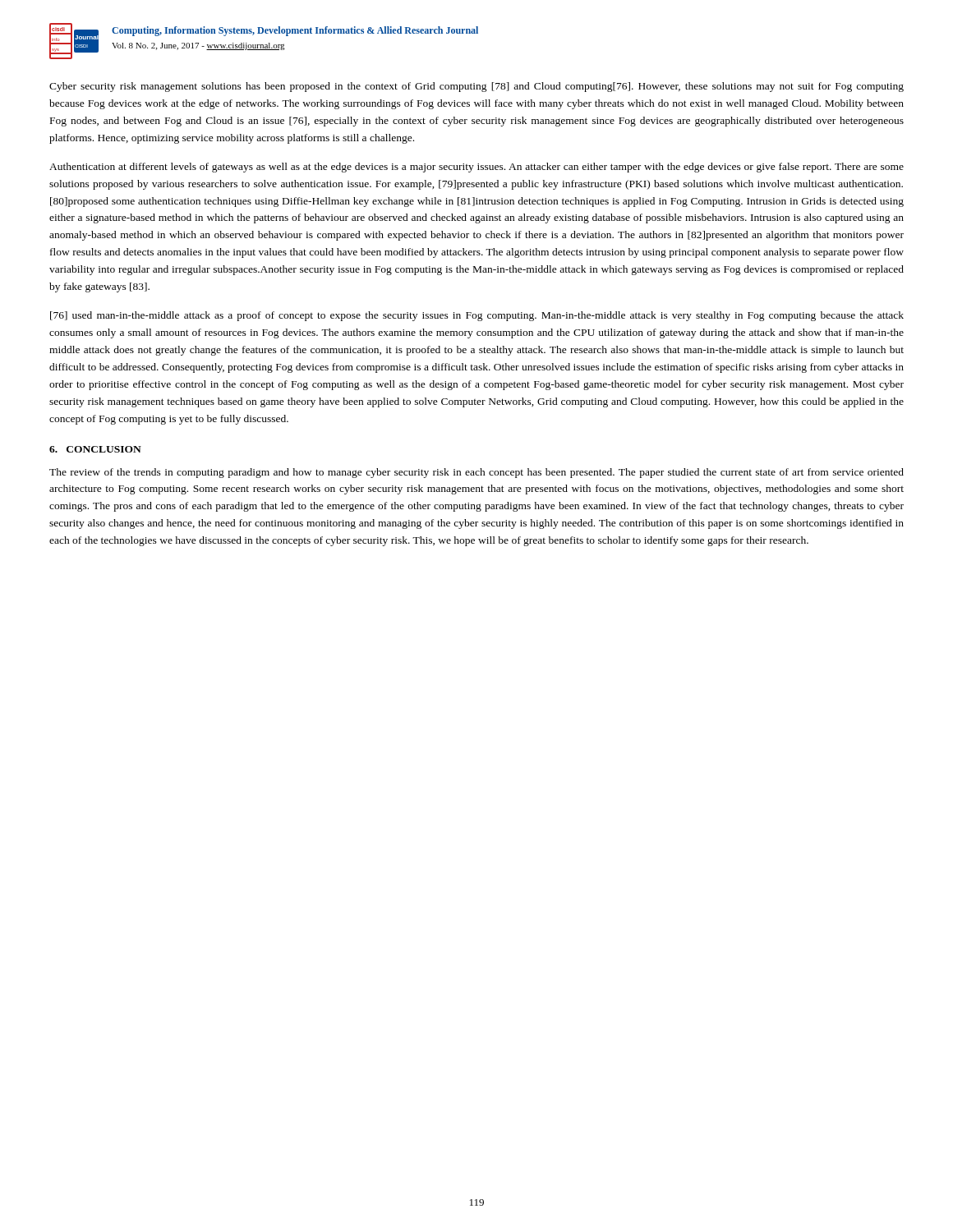Screen dimensions: 1232x953
Task: Click the passage that begins "Cyber security risk"
Action: click(x=476, y=112)
